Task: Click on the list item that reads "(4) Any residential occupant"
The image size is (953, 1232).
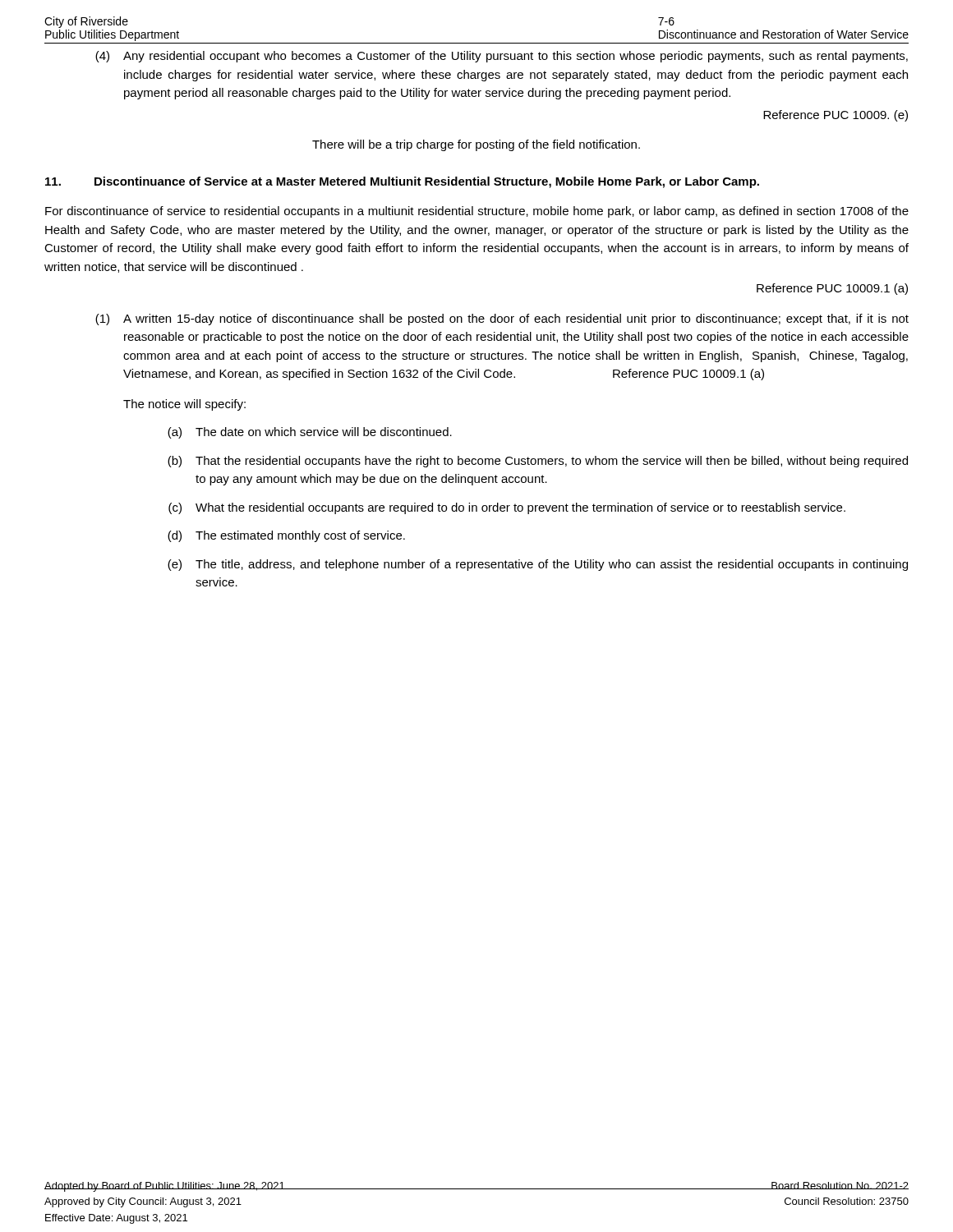Action: coord(476,75)
